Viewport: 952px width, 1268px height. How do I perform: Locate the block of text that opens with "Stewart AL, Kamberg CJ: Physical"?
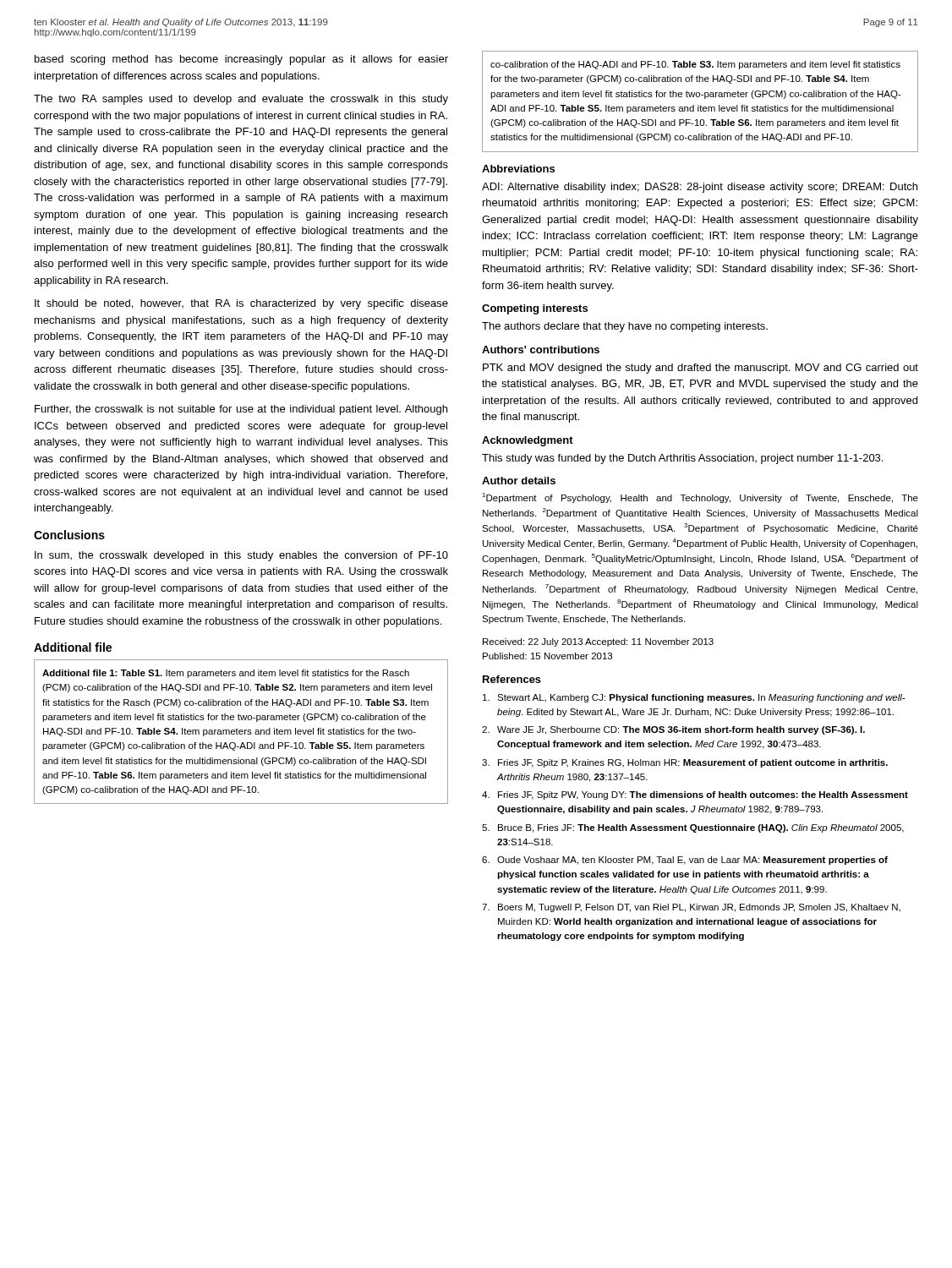point(700,705)
